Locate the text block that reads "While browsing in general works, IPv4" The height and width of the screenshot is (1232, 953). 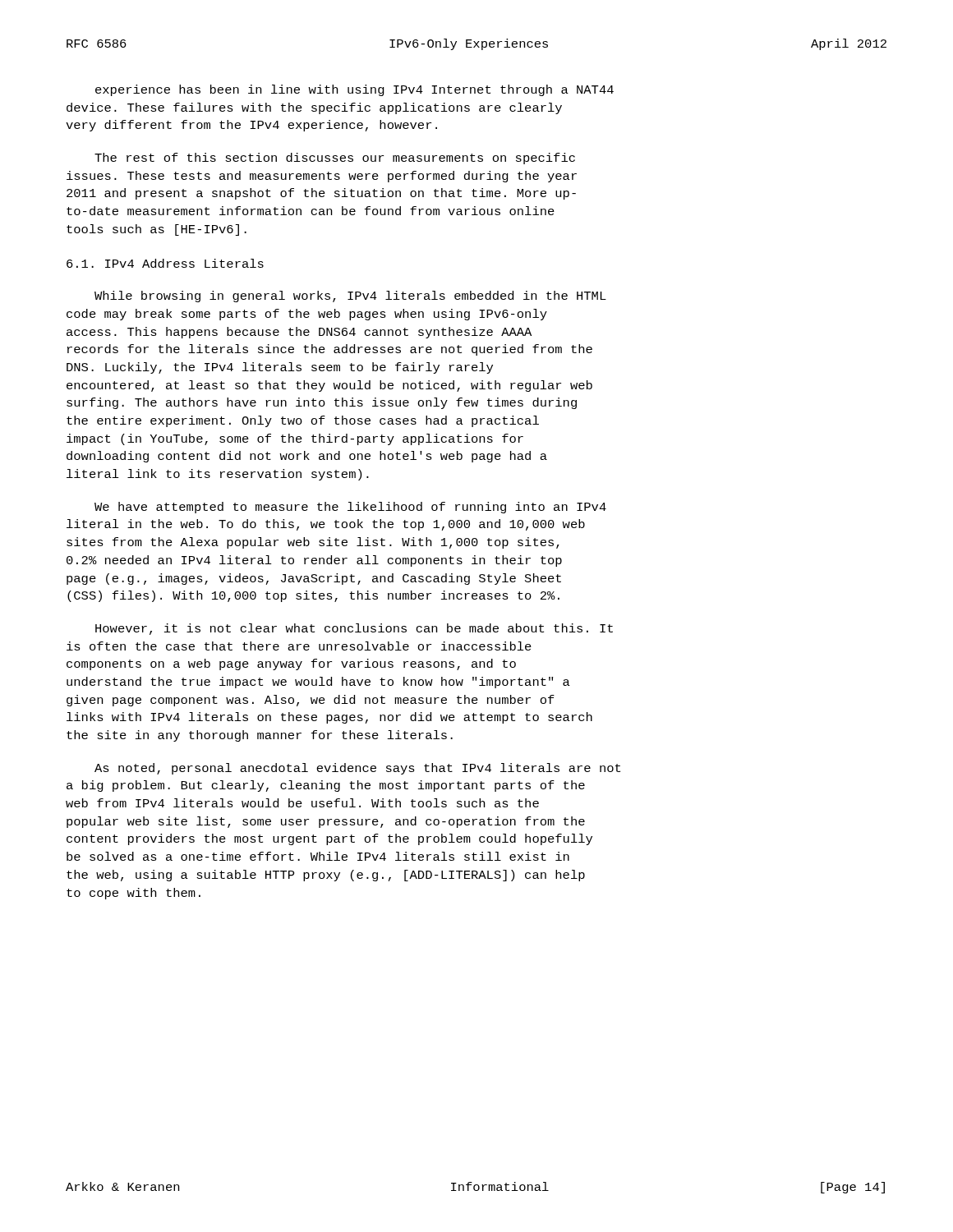[x=336, y=386]
